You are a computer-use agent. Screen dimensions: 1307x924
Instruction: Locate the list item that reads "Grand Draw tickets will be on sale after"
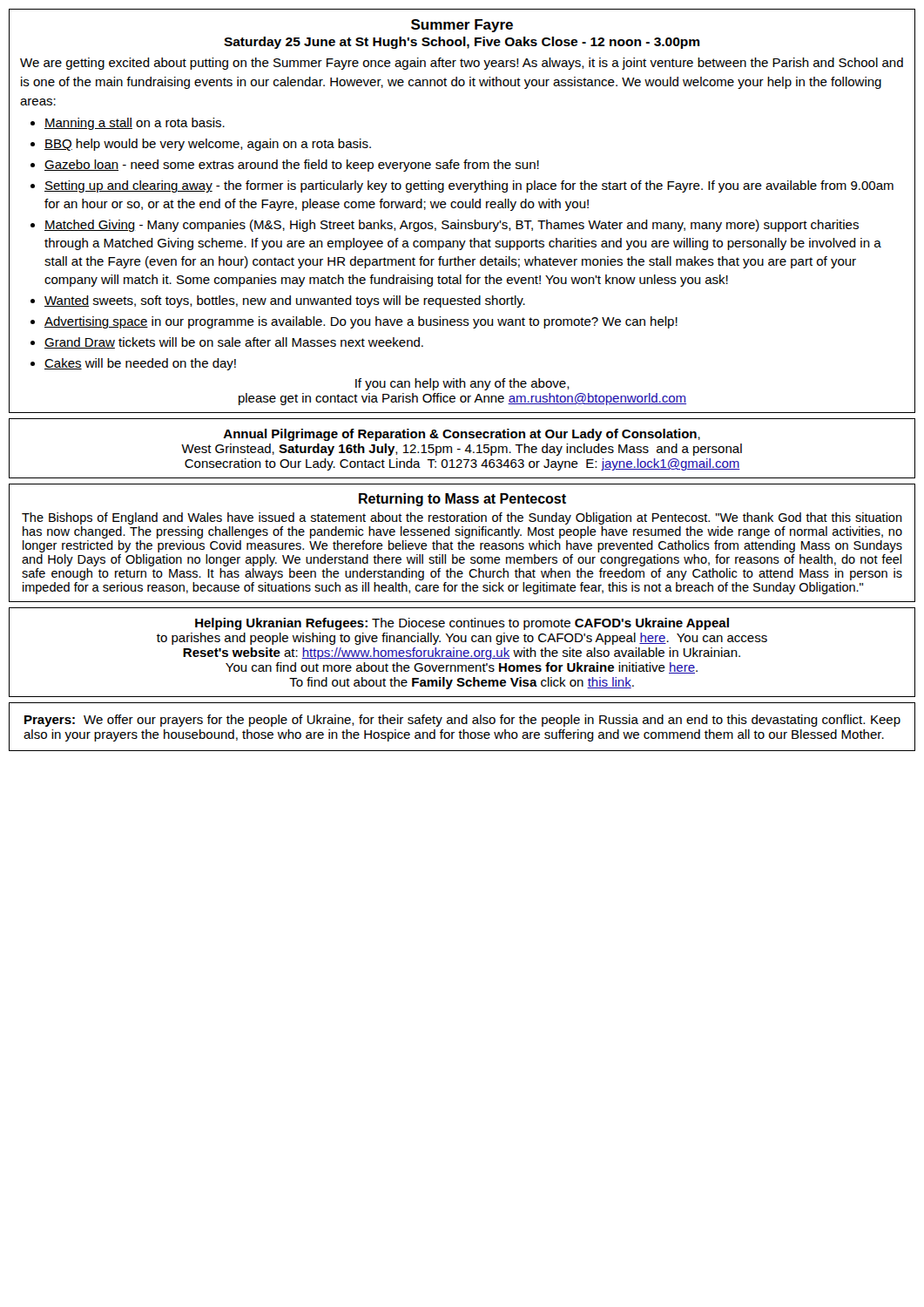(234, 342)
